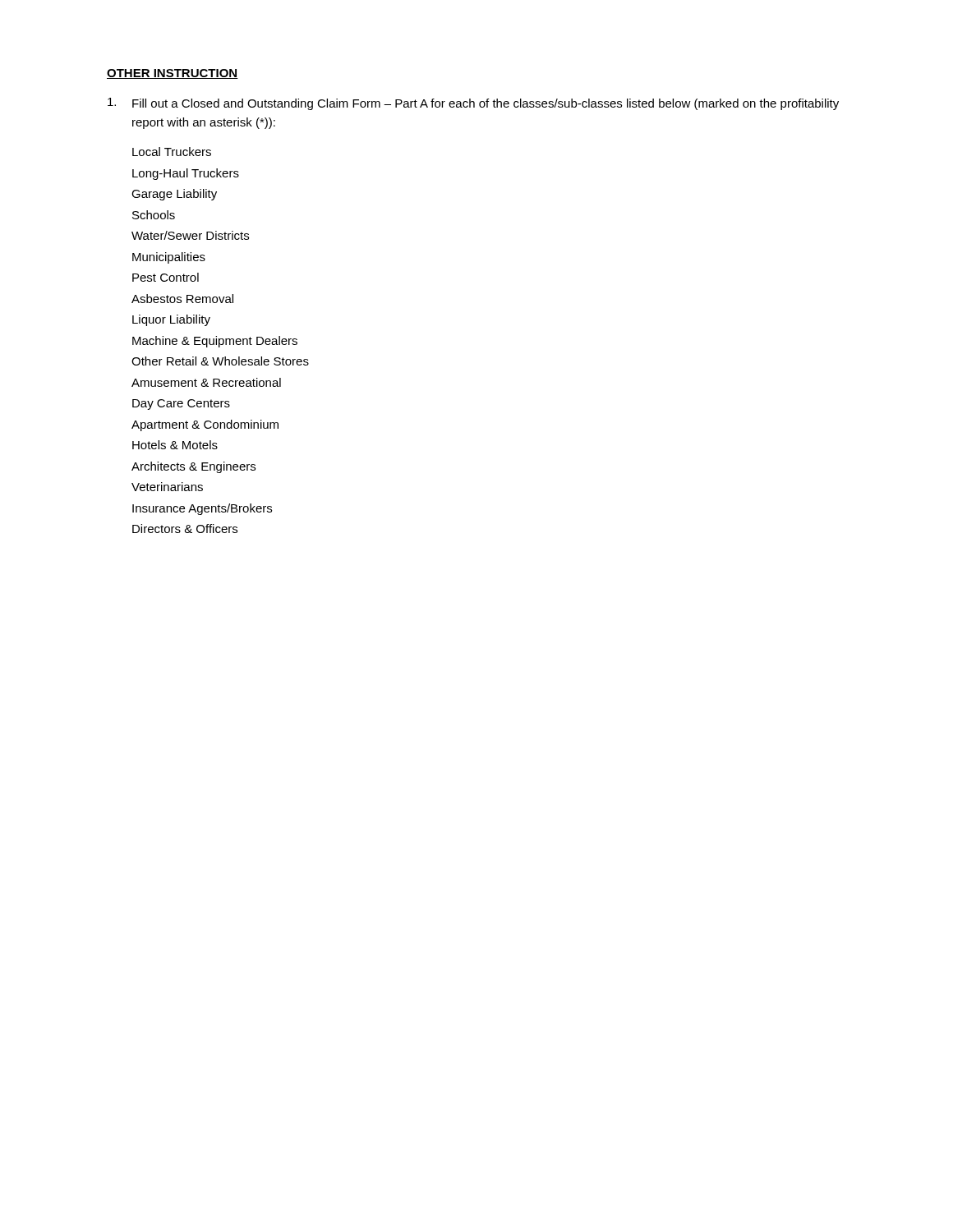Where does it say "OTHER INSTRUCTION"?
This screenshot has height=1232, width=953.
click(x=172, y=73)
